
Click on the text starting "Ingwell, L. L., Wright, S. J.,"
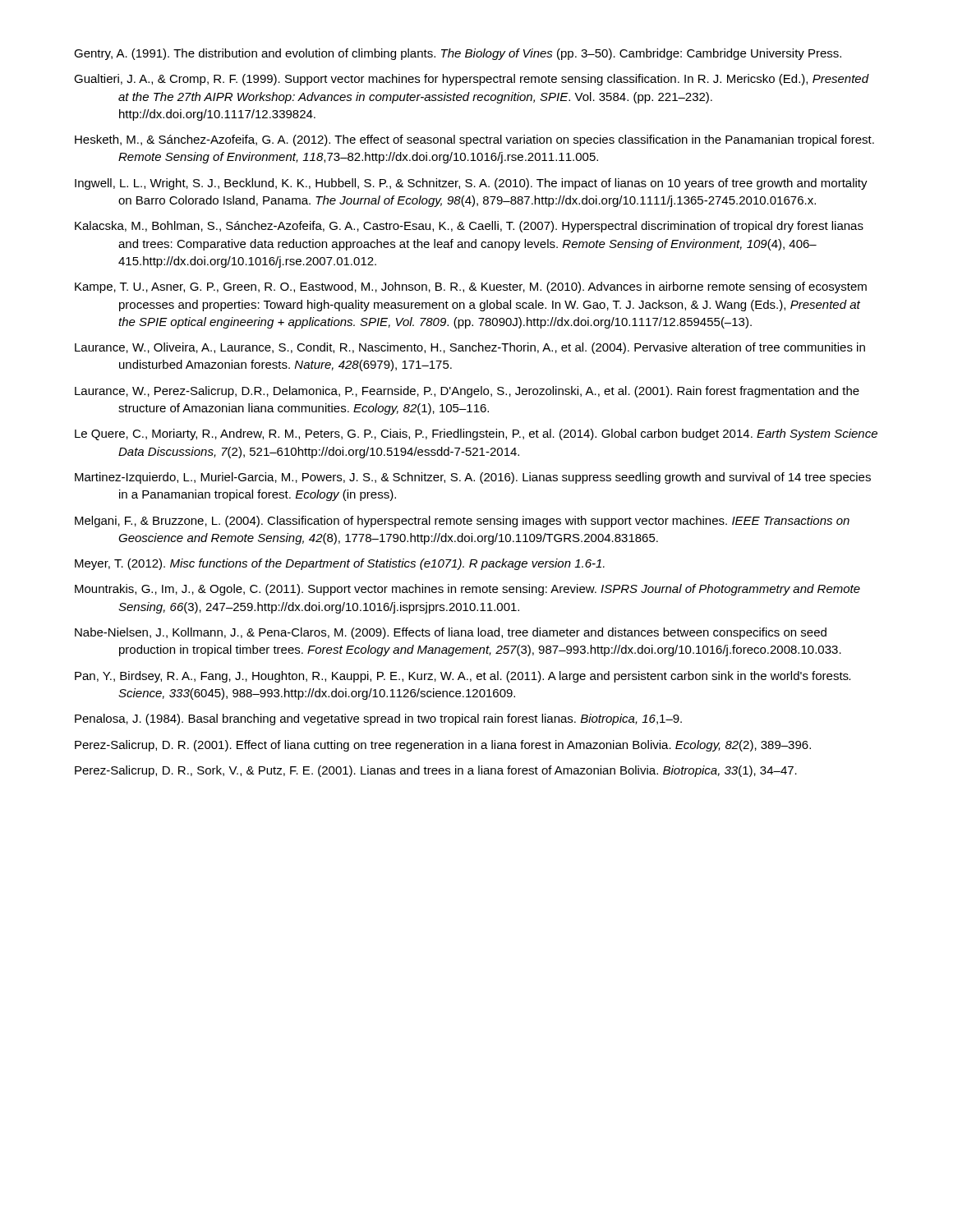tap(471, 191)
